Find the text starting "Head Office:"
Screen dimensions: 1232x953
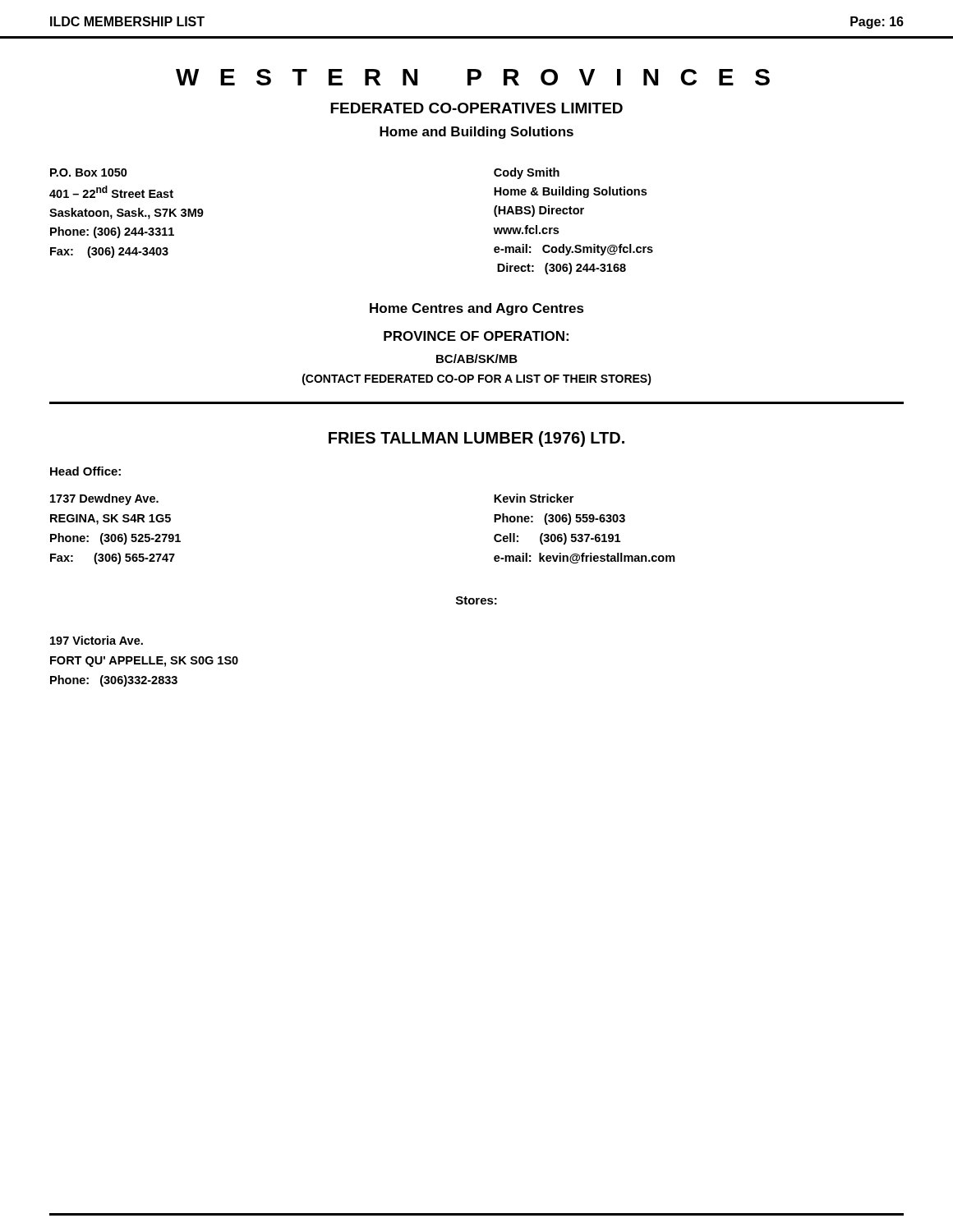86,471
